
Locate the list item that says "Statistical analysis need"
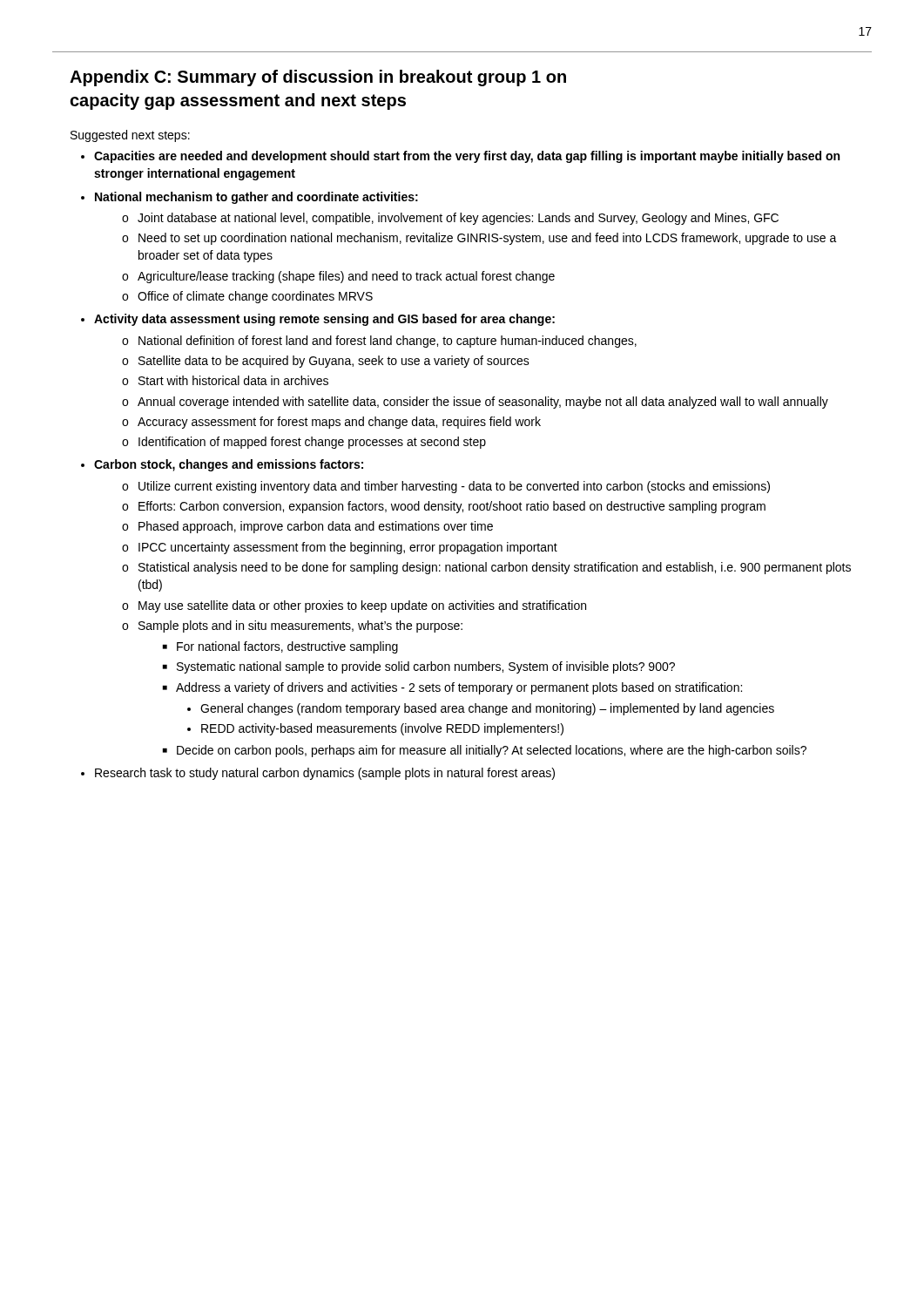pos(494,576)
